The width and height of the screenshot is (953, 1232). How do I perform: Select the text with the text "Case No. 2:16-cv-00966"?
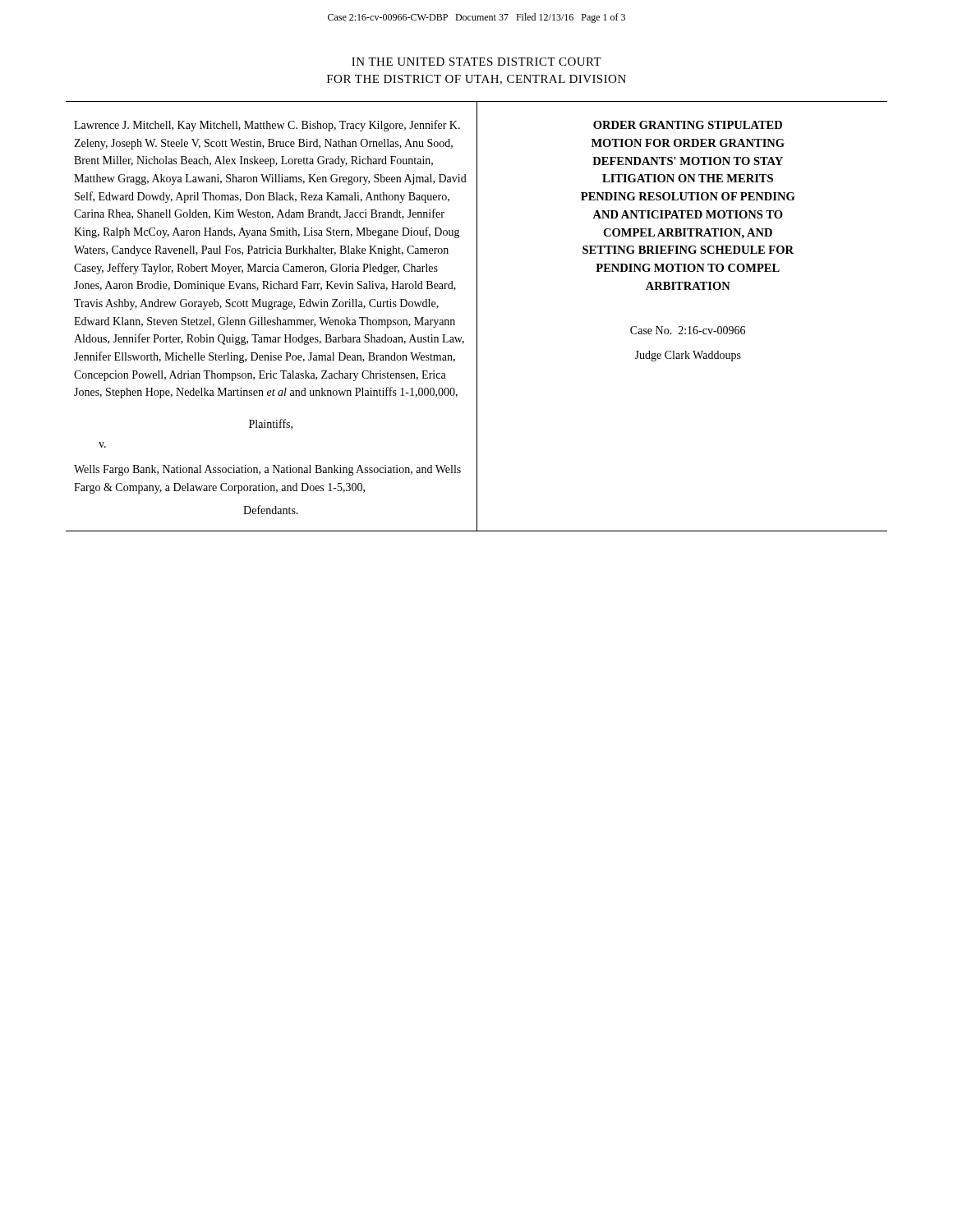pos(688,330)
